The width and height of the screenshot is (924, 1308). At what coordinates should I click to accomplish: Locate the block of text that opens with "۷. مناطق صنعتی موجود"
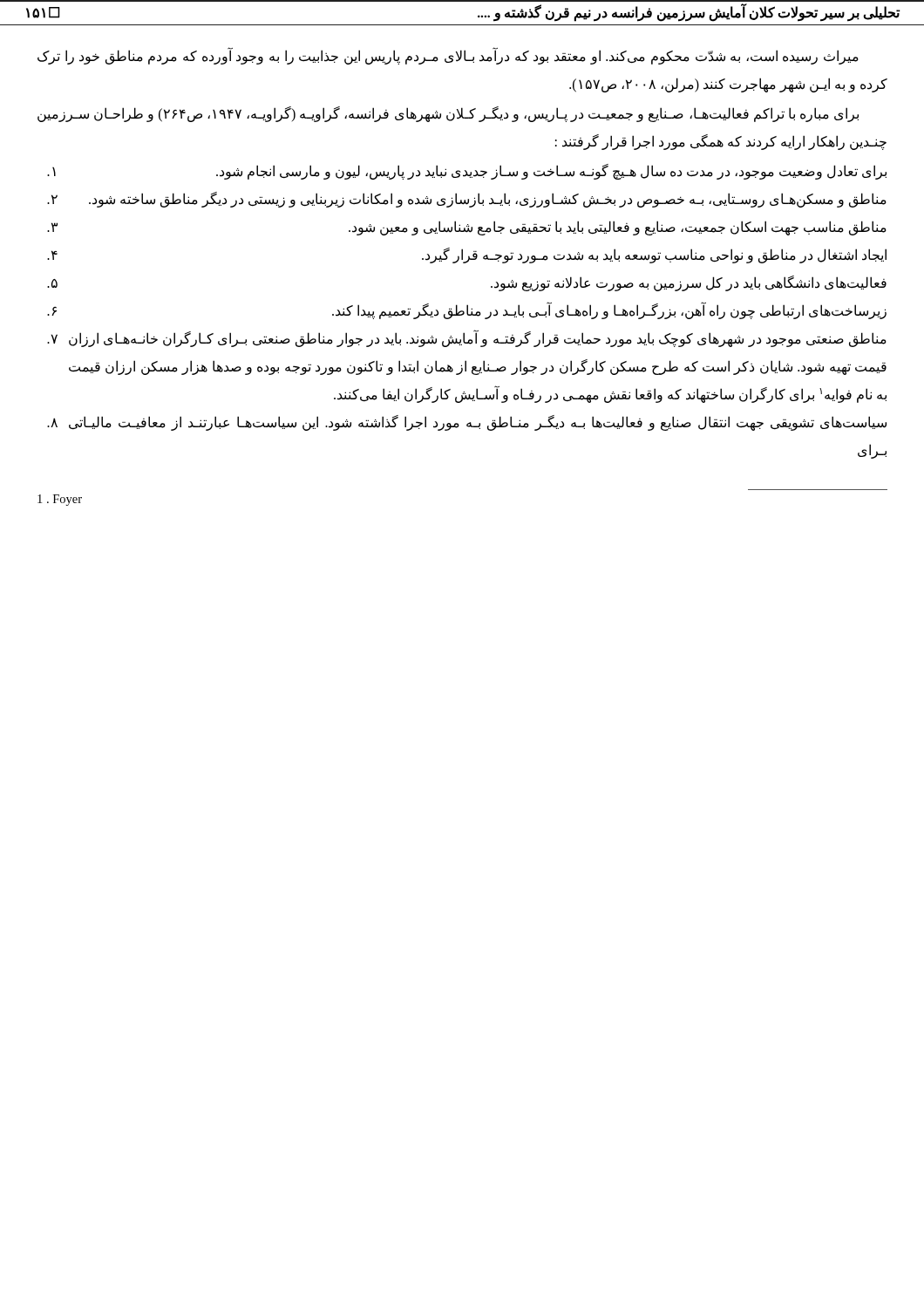coord(462,367)
